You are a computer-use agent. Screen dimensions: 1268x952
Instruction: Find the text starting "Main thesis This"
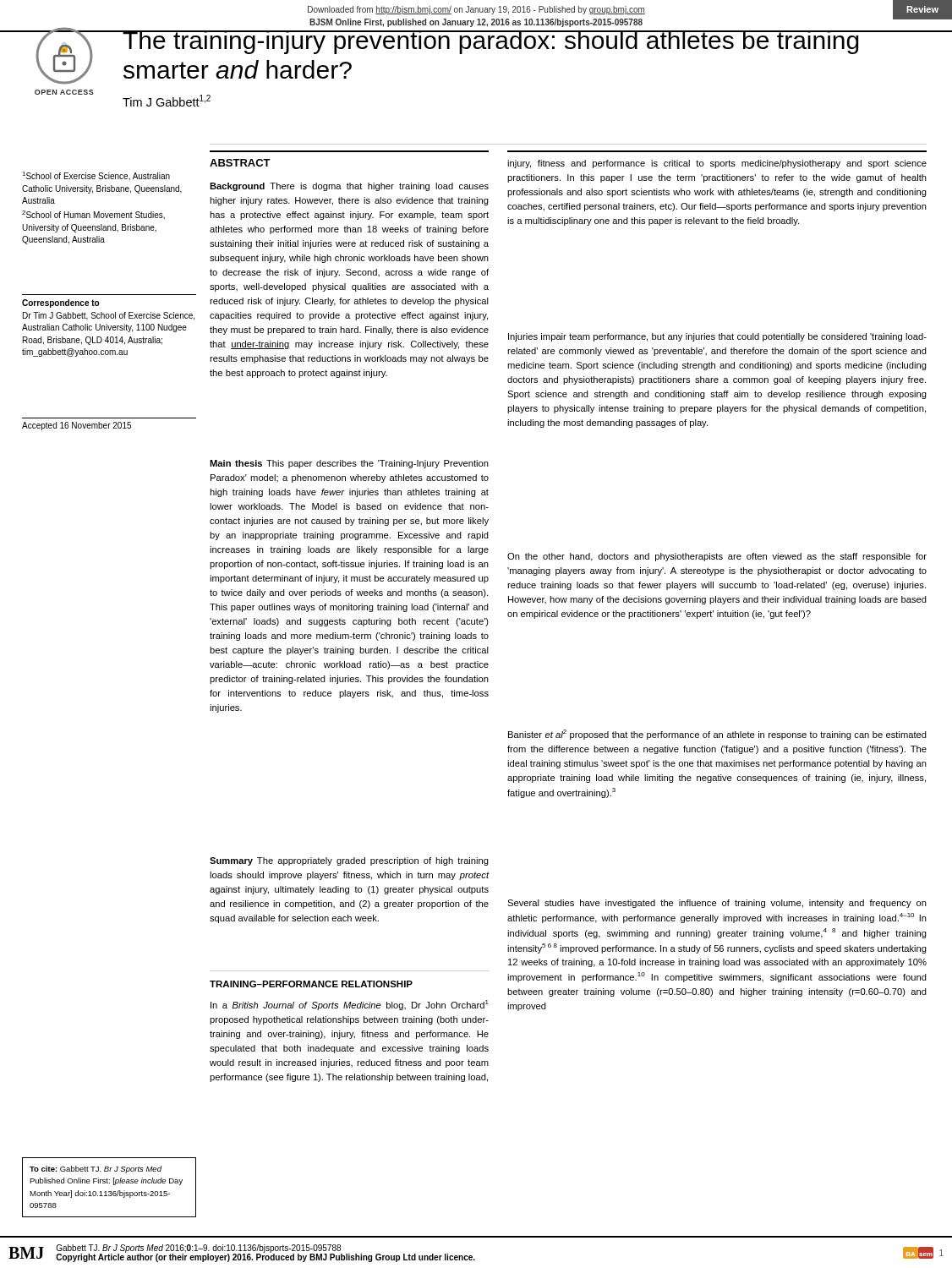coord(349,585)
